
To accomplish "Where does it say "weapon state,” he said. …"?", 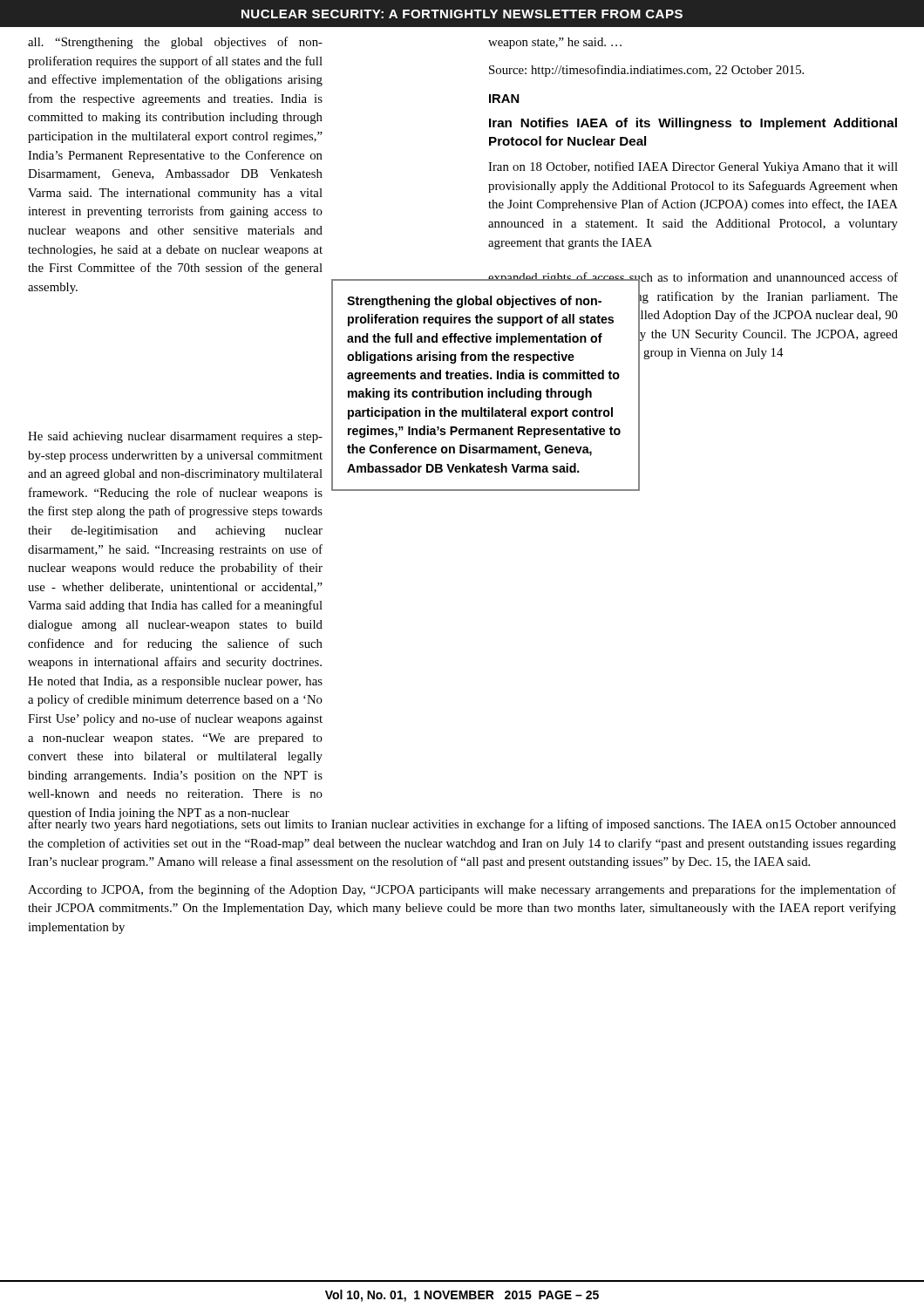I will (555, 43).
